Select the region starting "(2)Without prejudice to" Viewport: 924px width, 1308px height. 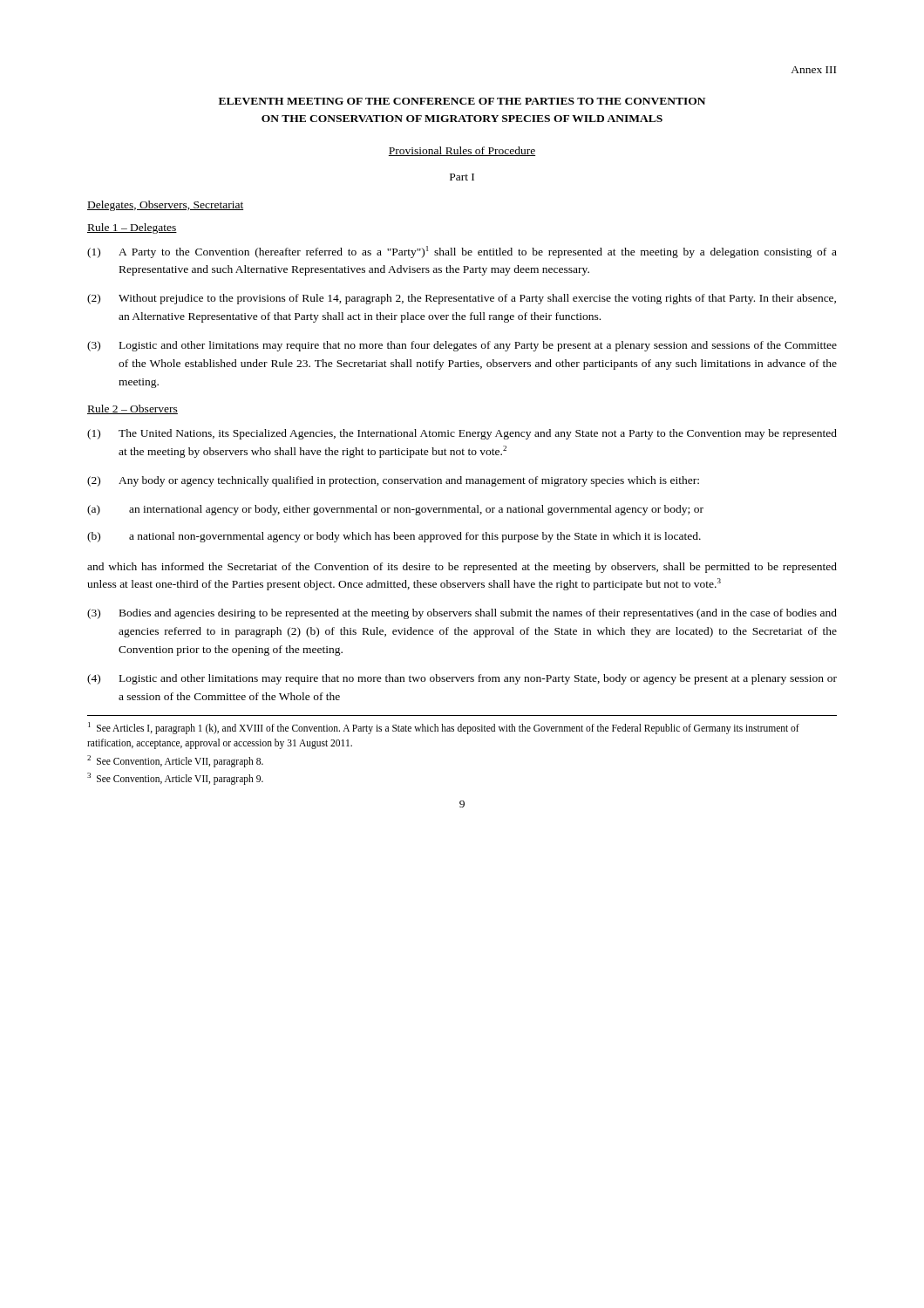coord(462,308)
